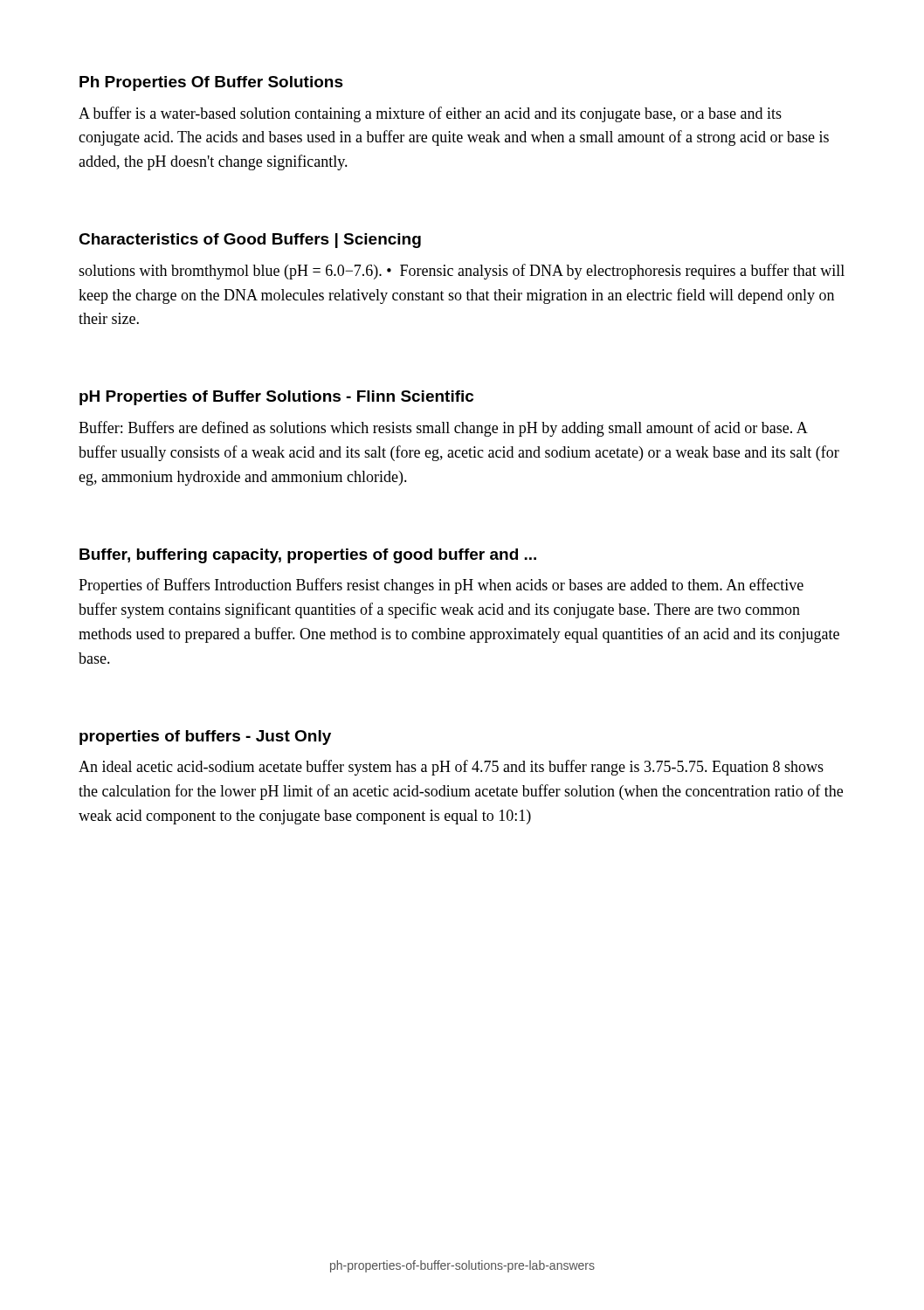
Task: Find the text block containing "Buffer: Buffers are defined as solutions"
Action: [x=459, y=452]
